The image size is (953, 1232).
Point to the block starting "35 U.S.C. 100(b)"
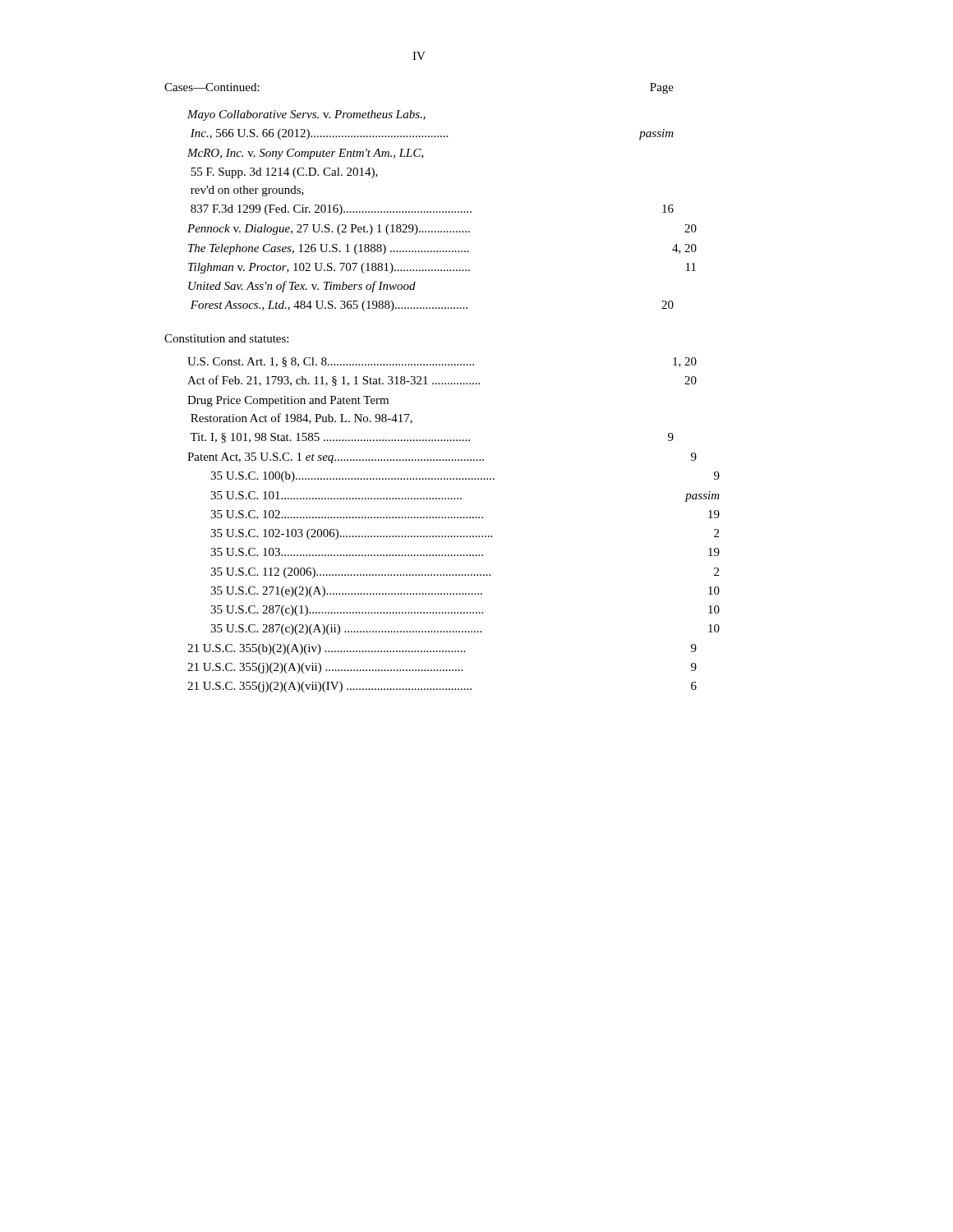point(465,476)
